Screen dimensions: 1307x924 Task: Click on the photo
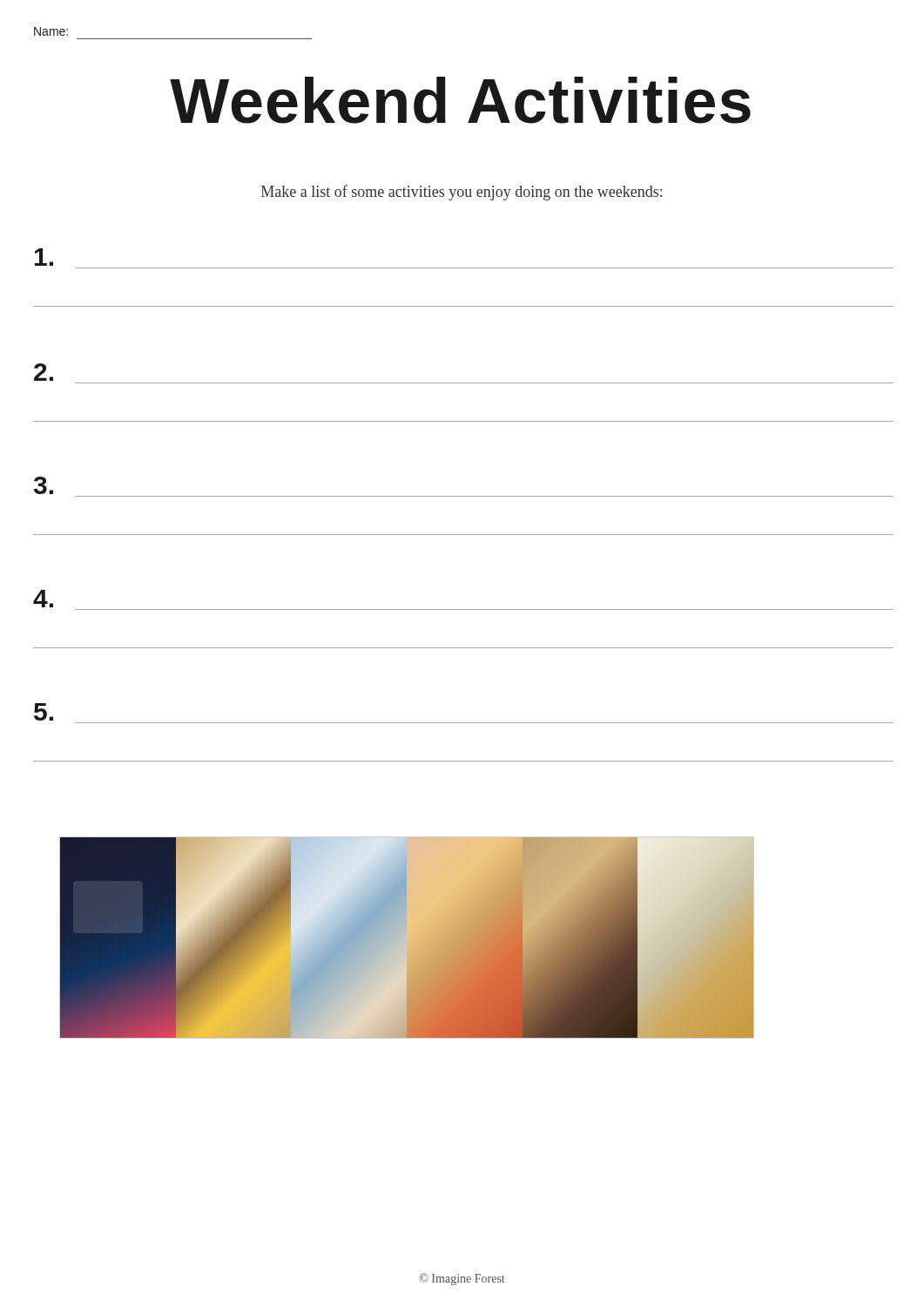(407, 938)
